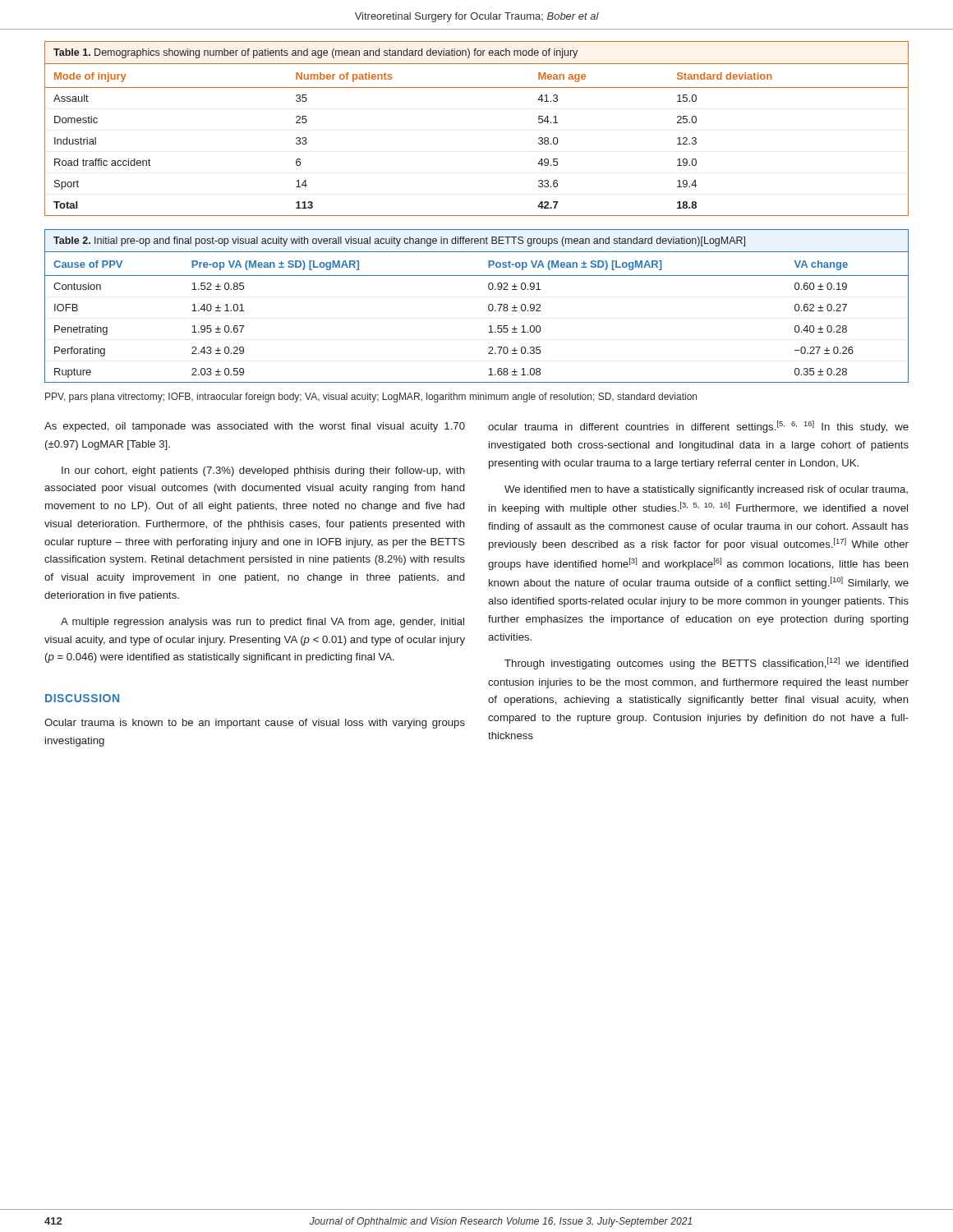Select the footnote with the text "PPV, pars plana vitrectomy; IOFB, intraocular"
The height and width of the screenshot is (1232, 953).
[x=371, y=397]
